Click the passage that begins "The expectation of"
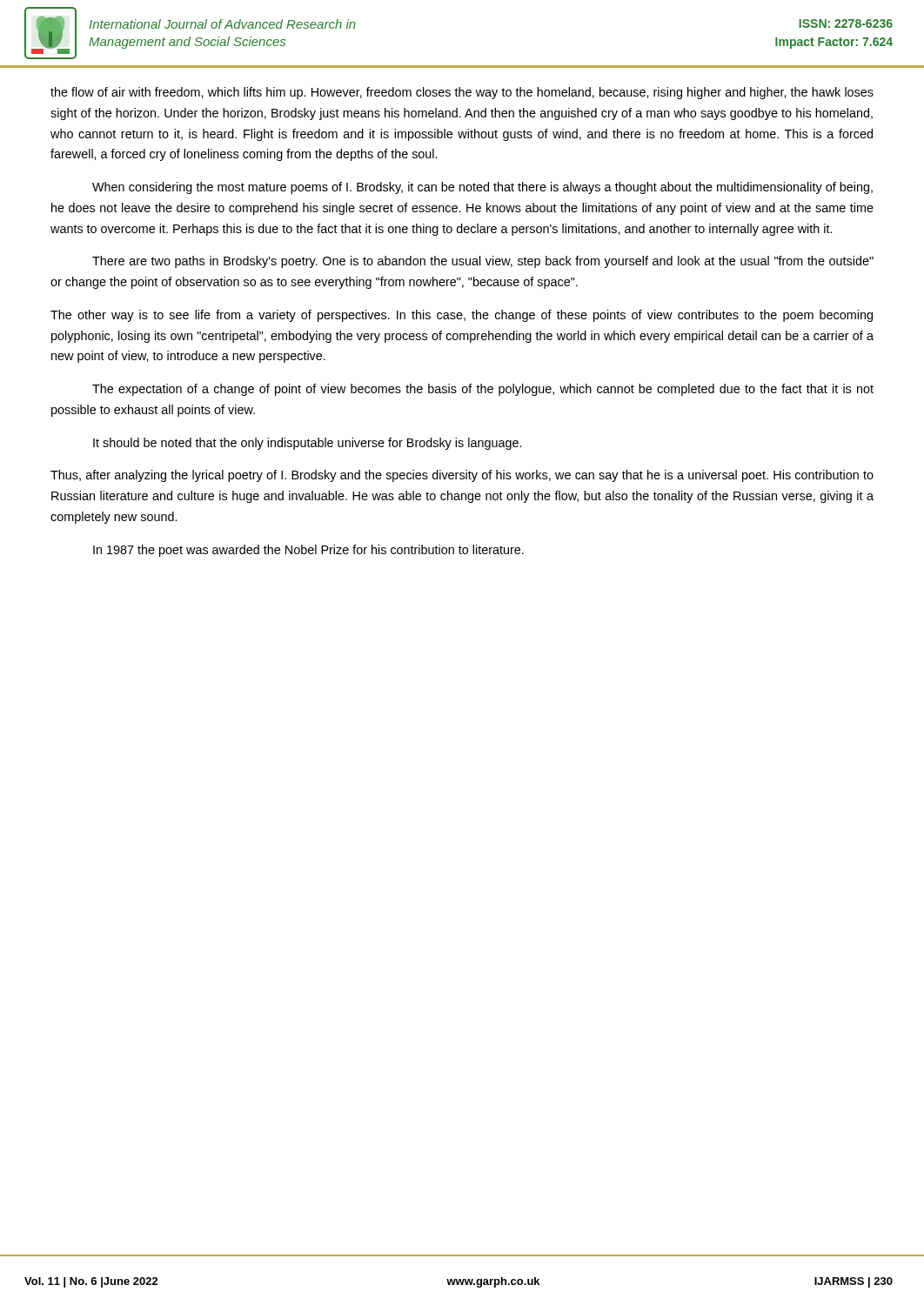This screenshot has height=1305, width=924. [462, 400]
